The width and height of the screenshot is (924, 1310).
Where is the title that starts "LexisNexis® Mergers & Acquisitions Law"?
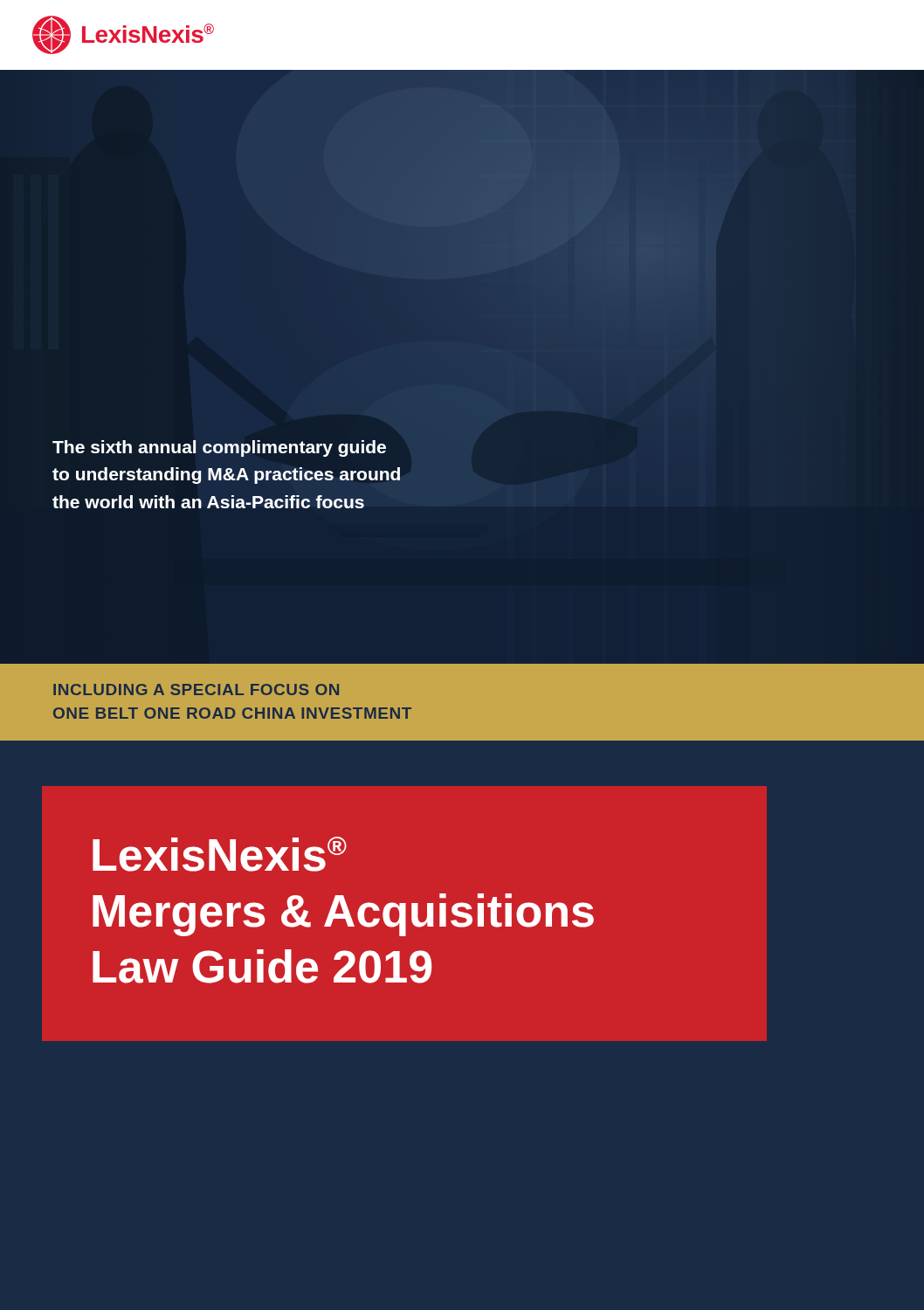pyautogui.click(x=404, y=911)
